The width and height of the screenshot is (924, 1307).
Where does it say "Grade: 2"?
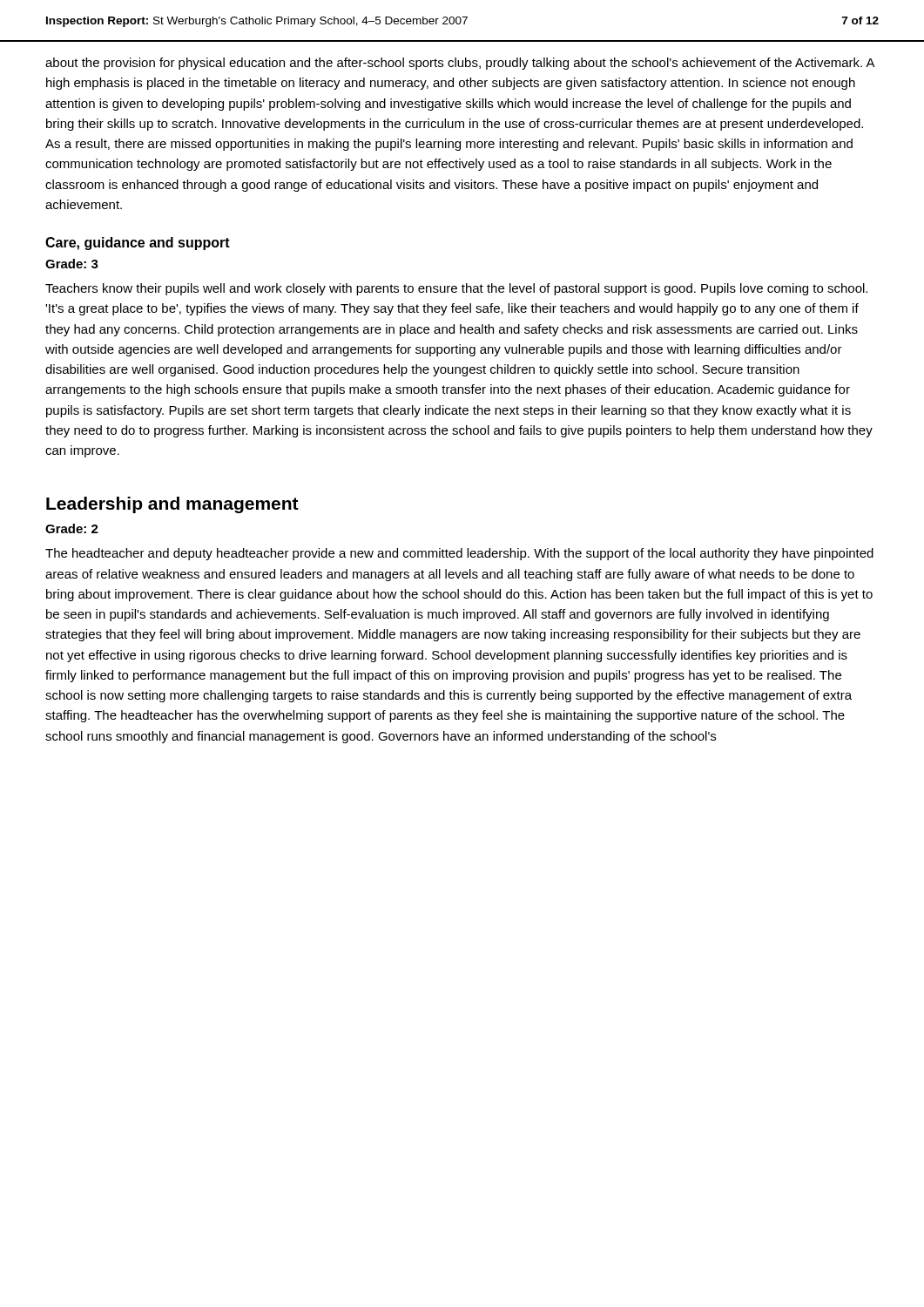tap(72, 529)
